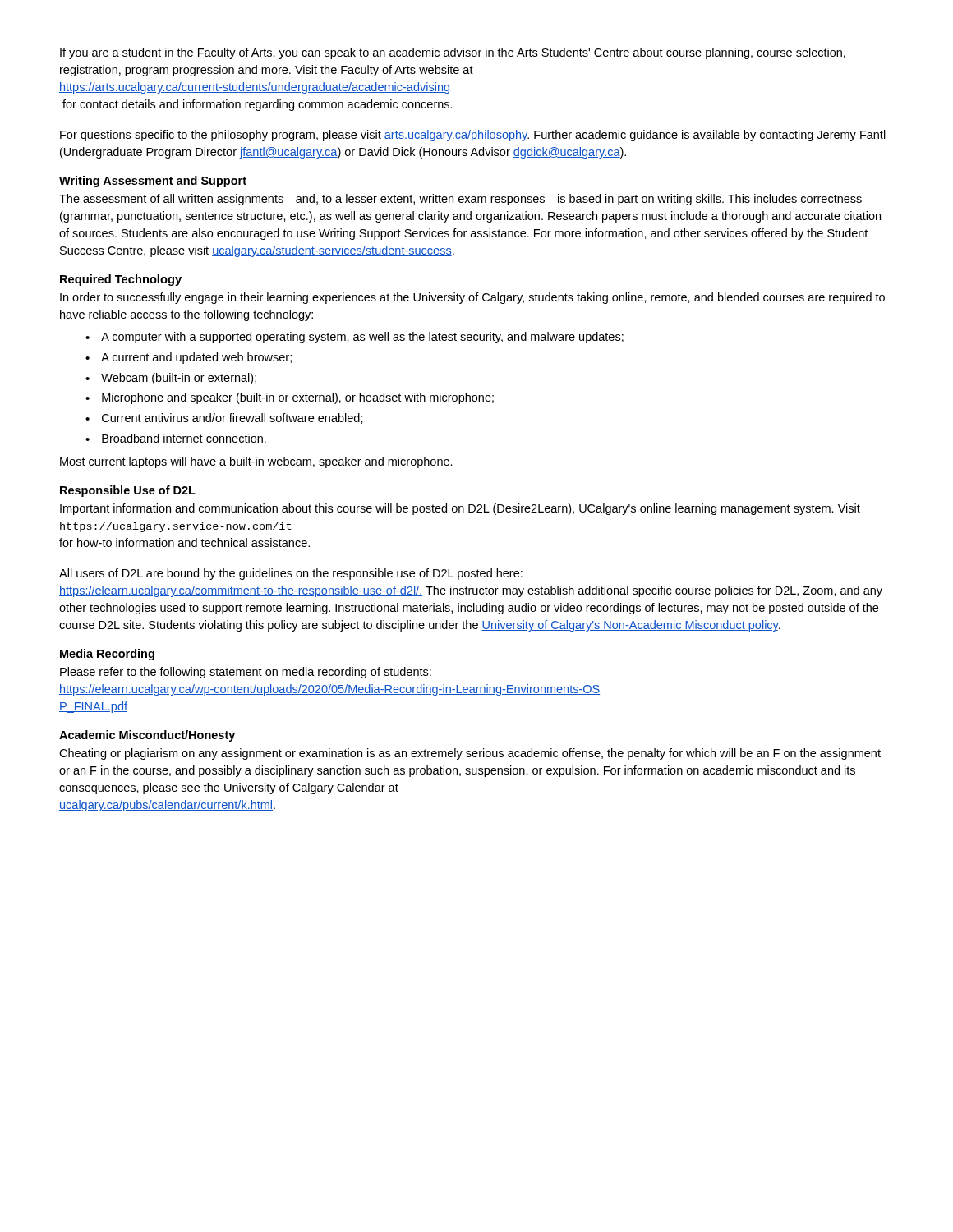953x1232 pixels.
Task: Find the text starting "Writing Assessment and Support"
Action: click(x=153, y=181)
